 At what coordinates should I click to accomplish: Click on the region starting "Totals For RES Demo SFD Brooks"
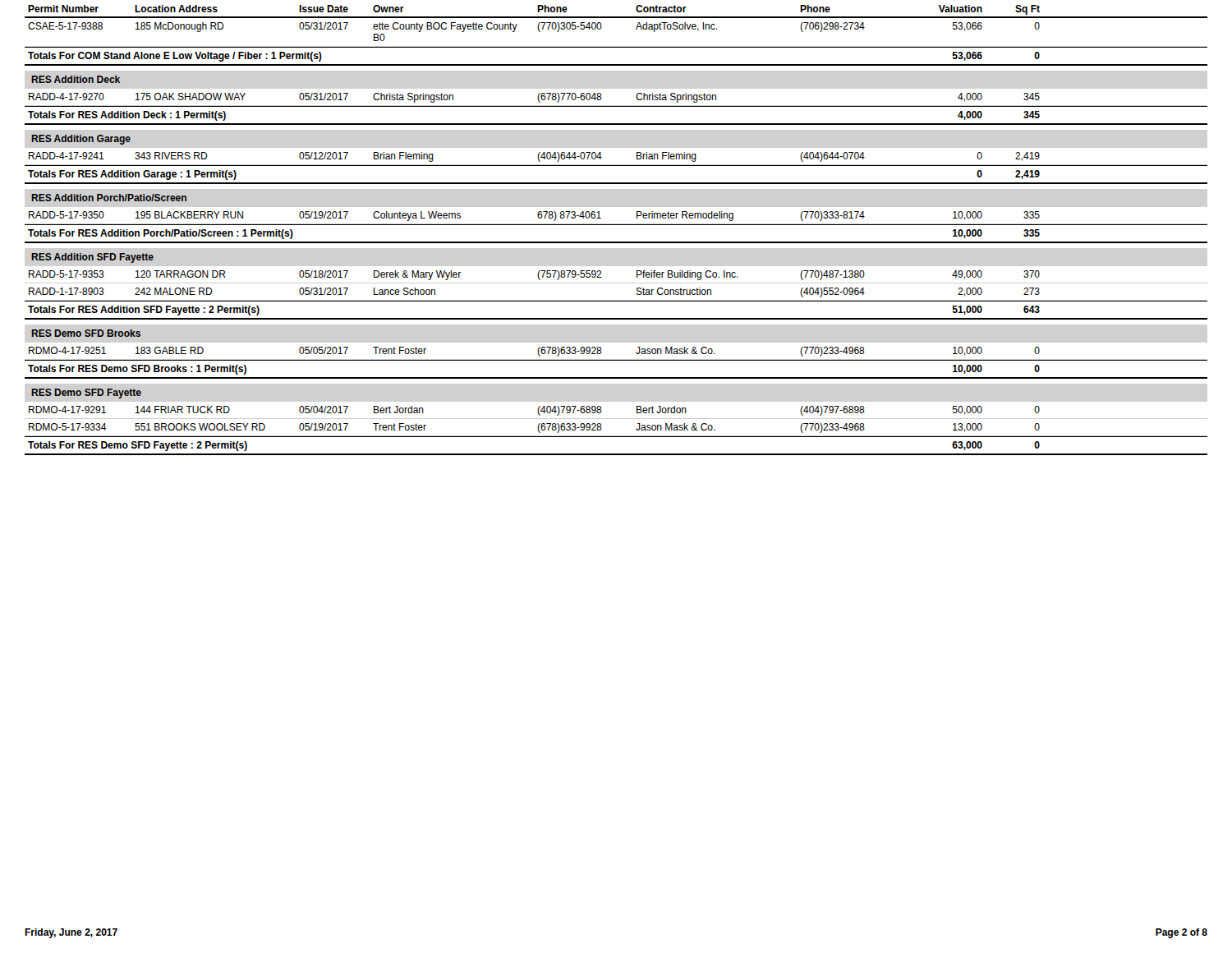[x=534, y=369]
